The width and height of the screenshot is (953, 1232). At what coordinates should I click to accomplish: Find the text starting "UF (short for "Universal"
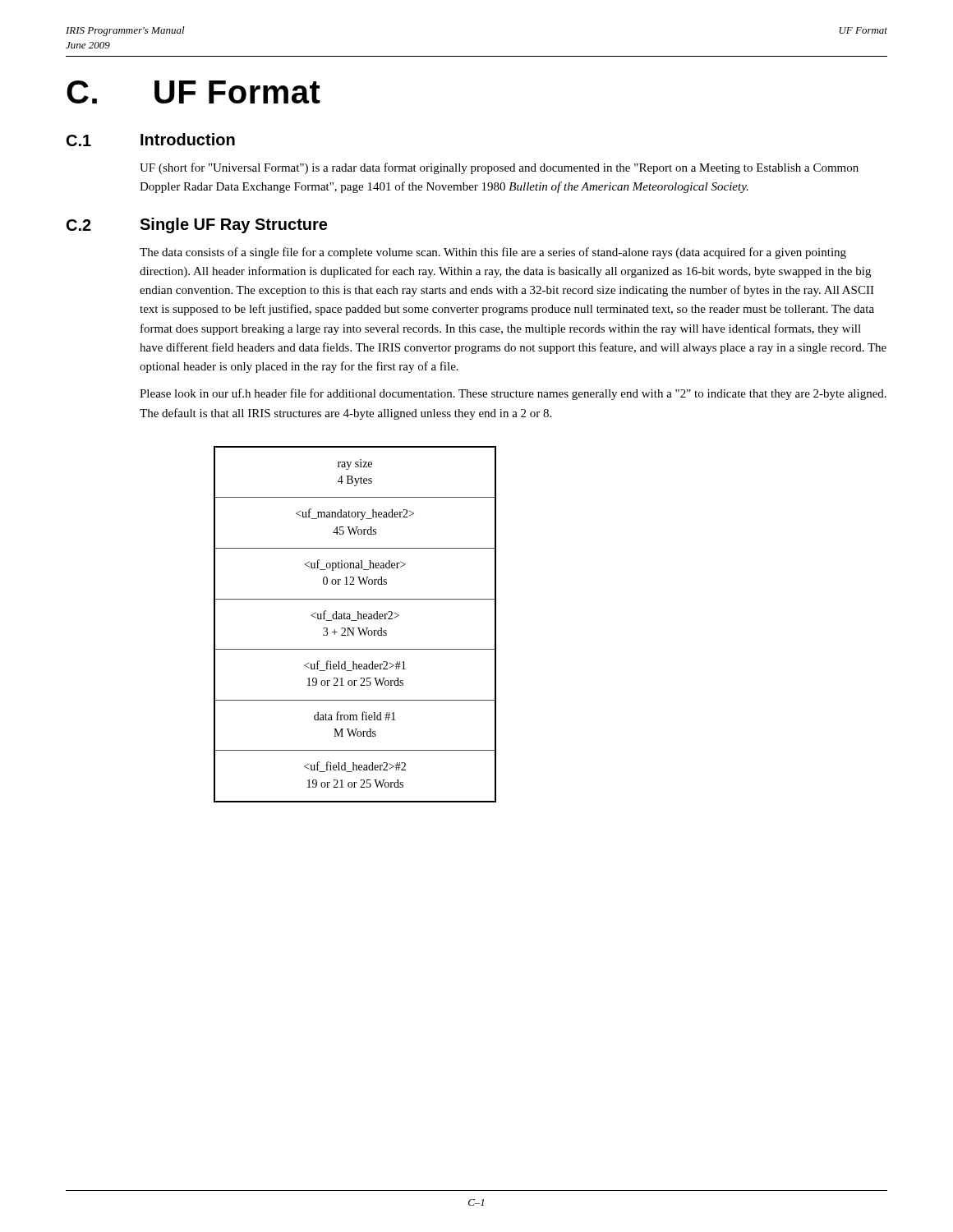click(499, 177)
